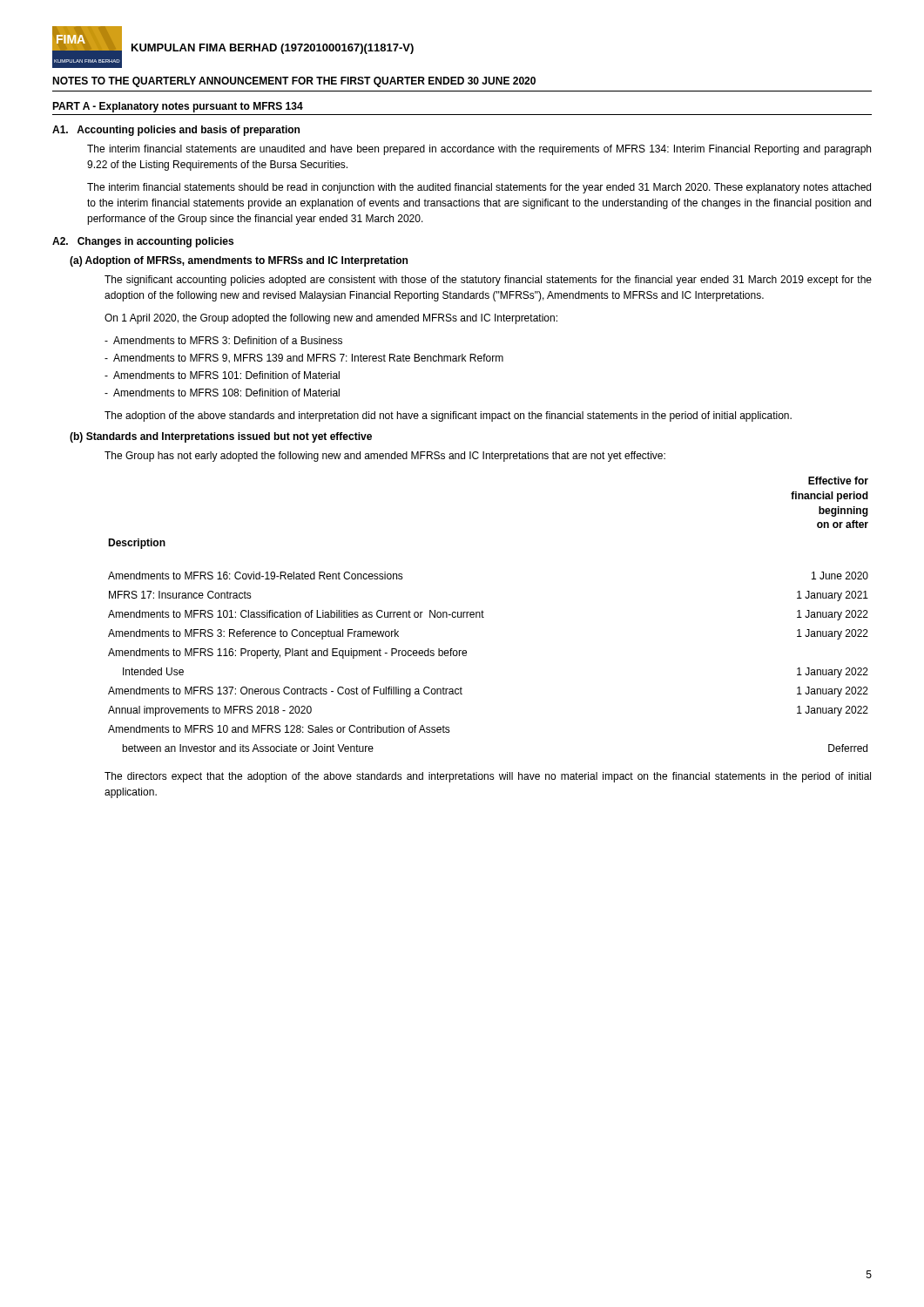Click on the text starting "The interim financial statements are unaudited"

pyautogui.click(x=479, y=157)
